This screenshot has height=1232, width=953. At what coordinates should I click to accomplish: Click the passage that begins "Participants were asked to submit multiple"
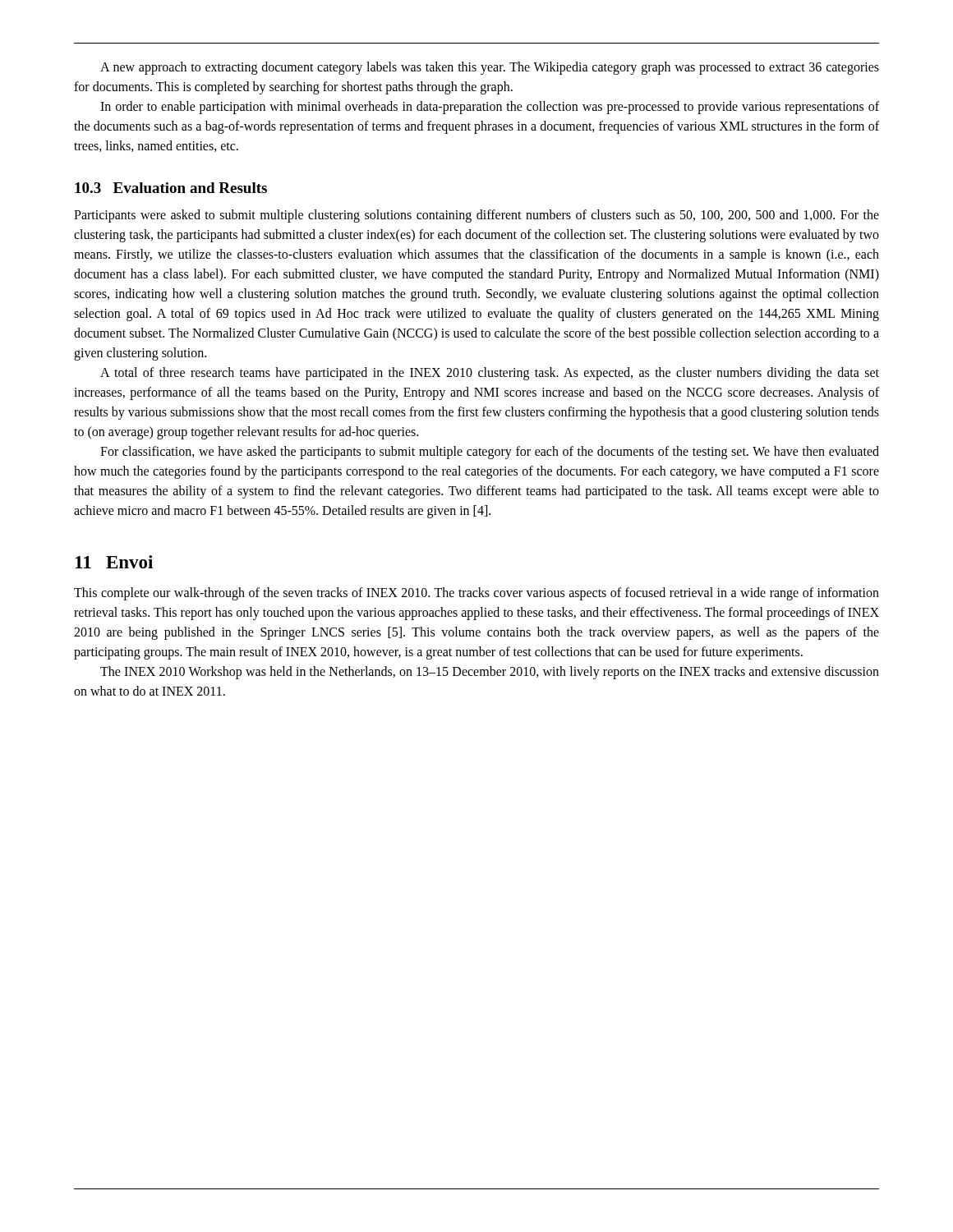[476, 363]
